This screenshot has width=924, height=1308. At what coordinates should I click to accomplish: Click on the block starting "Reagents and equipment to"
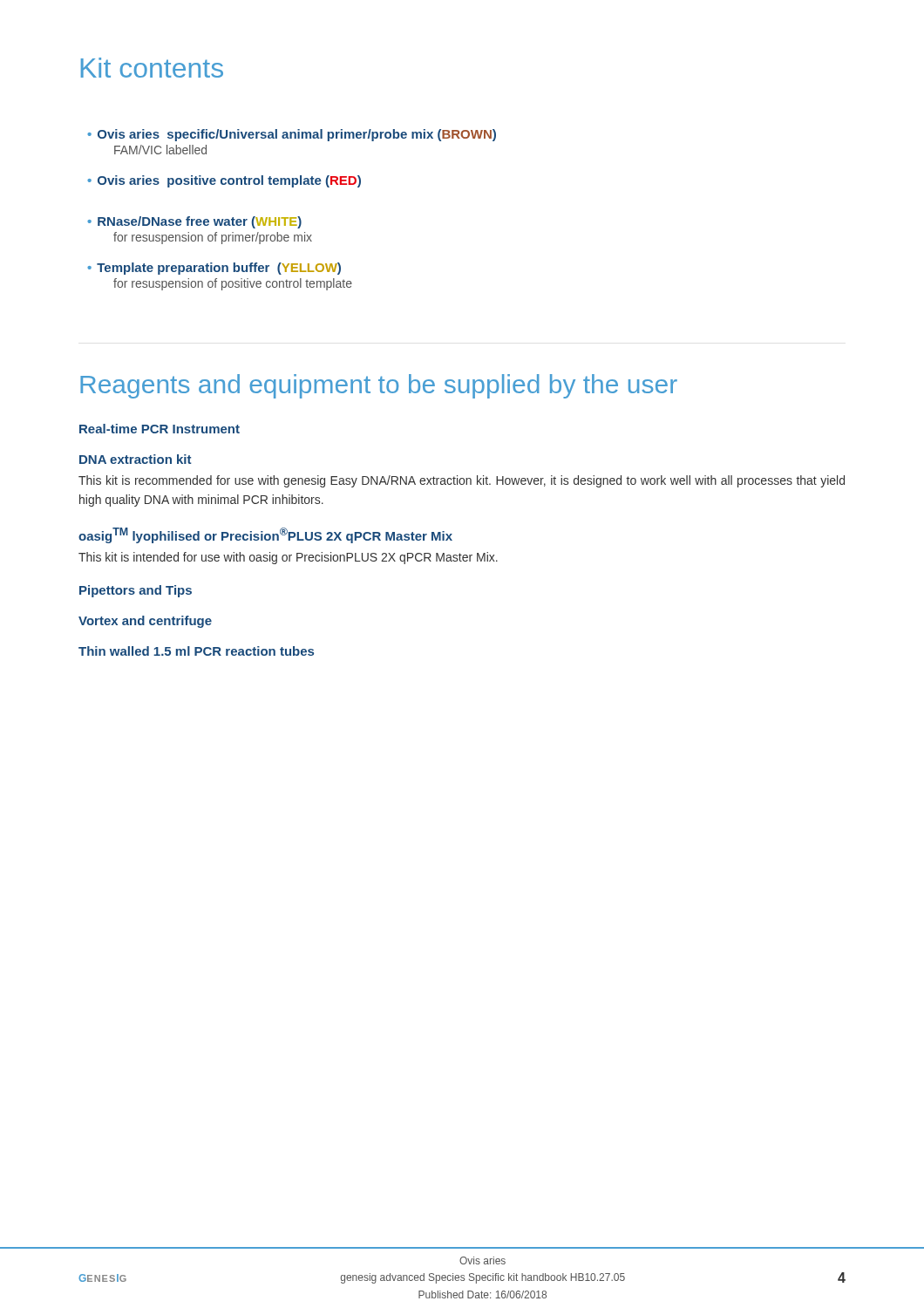click(378, 385)
